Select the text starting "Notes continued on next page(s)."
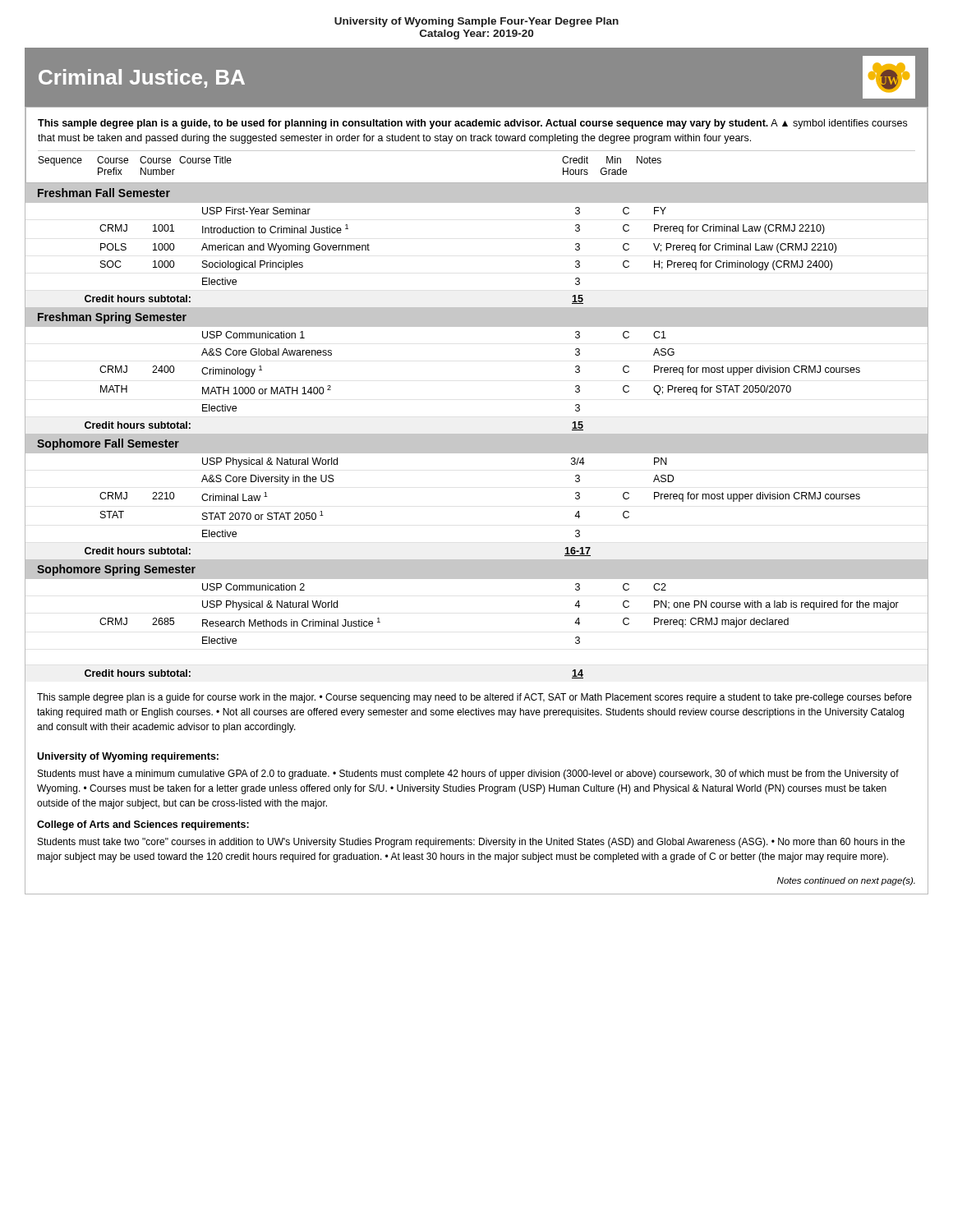The image size is (953, 1232). coord(846,880)
